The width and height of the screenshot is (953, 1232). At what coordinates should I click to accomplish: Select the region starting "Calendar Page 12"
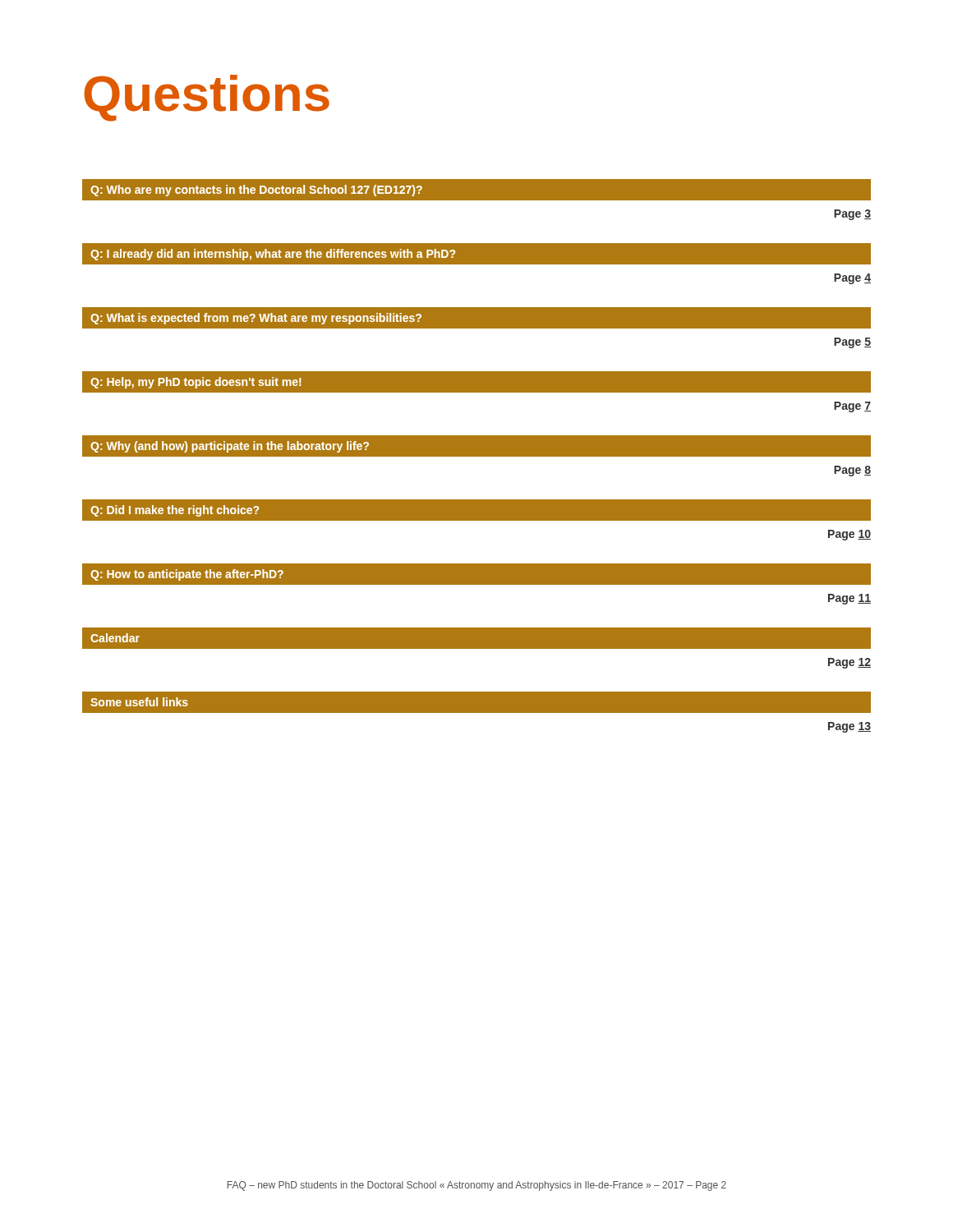tap(476, 648)
